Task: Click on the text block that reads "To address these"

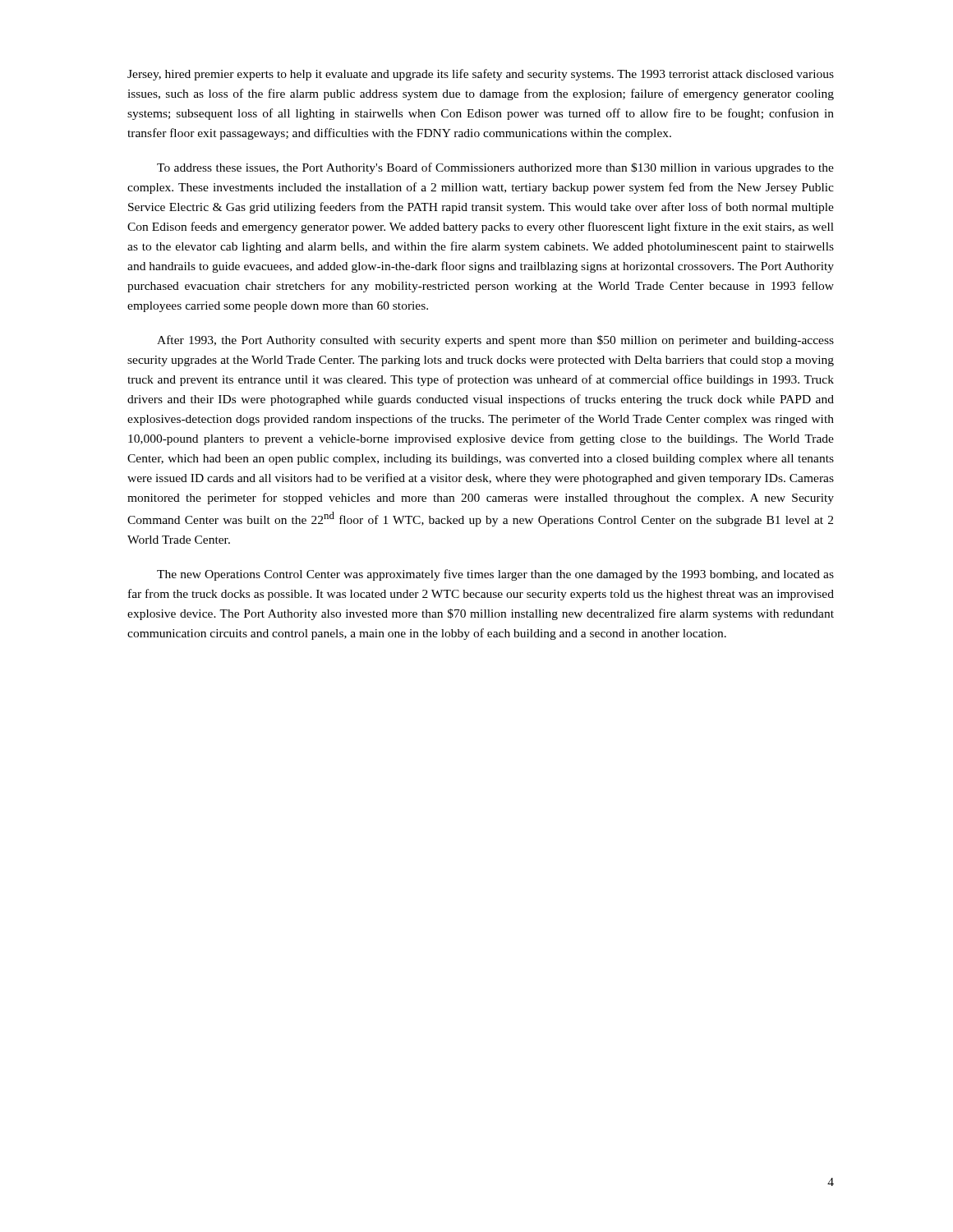Action: 481,236
